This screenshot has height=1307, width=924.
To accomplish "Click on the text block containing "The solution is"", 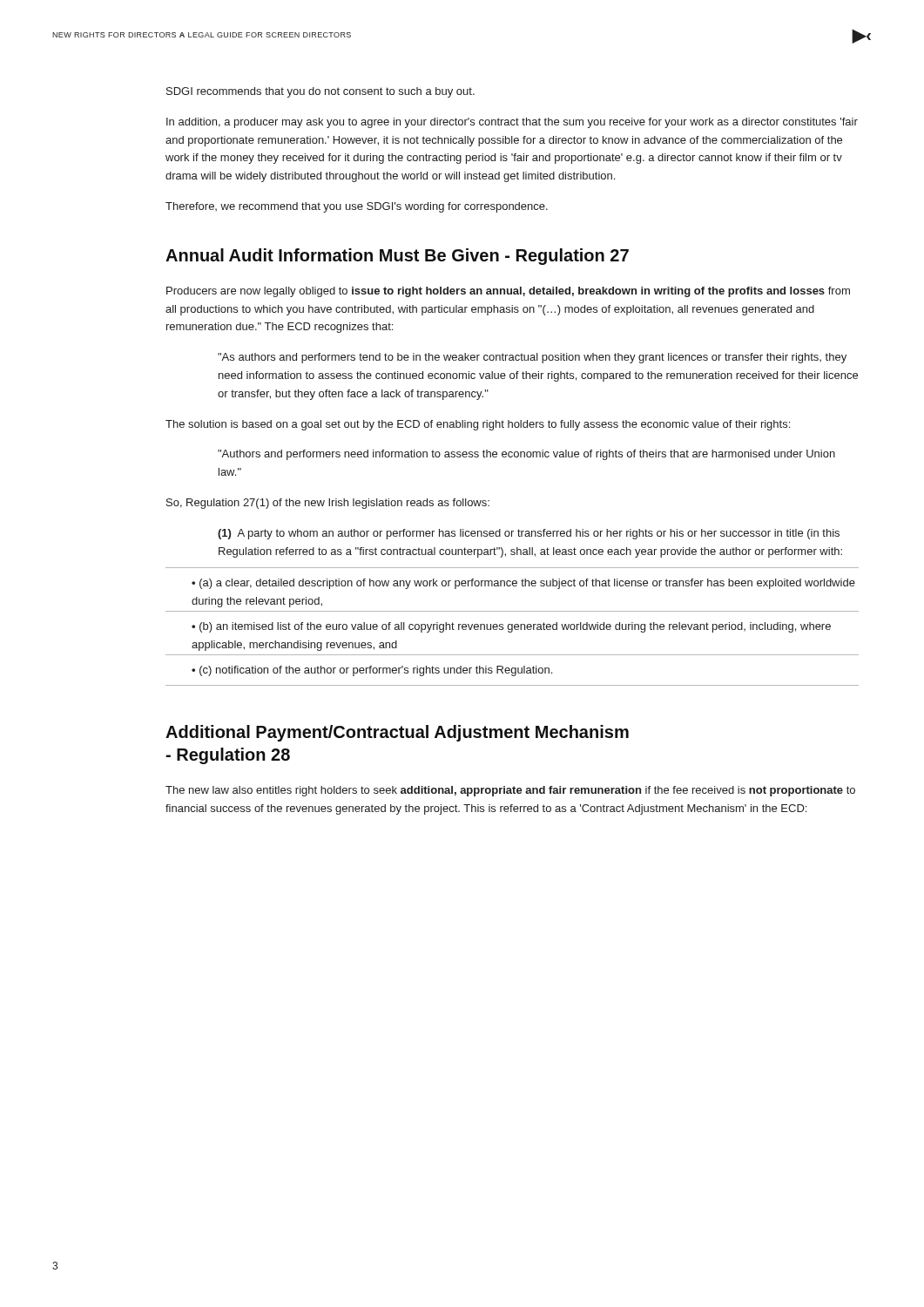I will click(x=478, y=423).
